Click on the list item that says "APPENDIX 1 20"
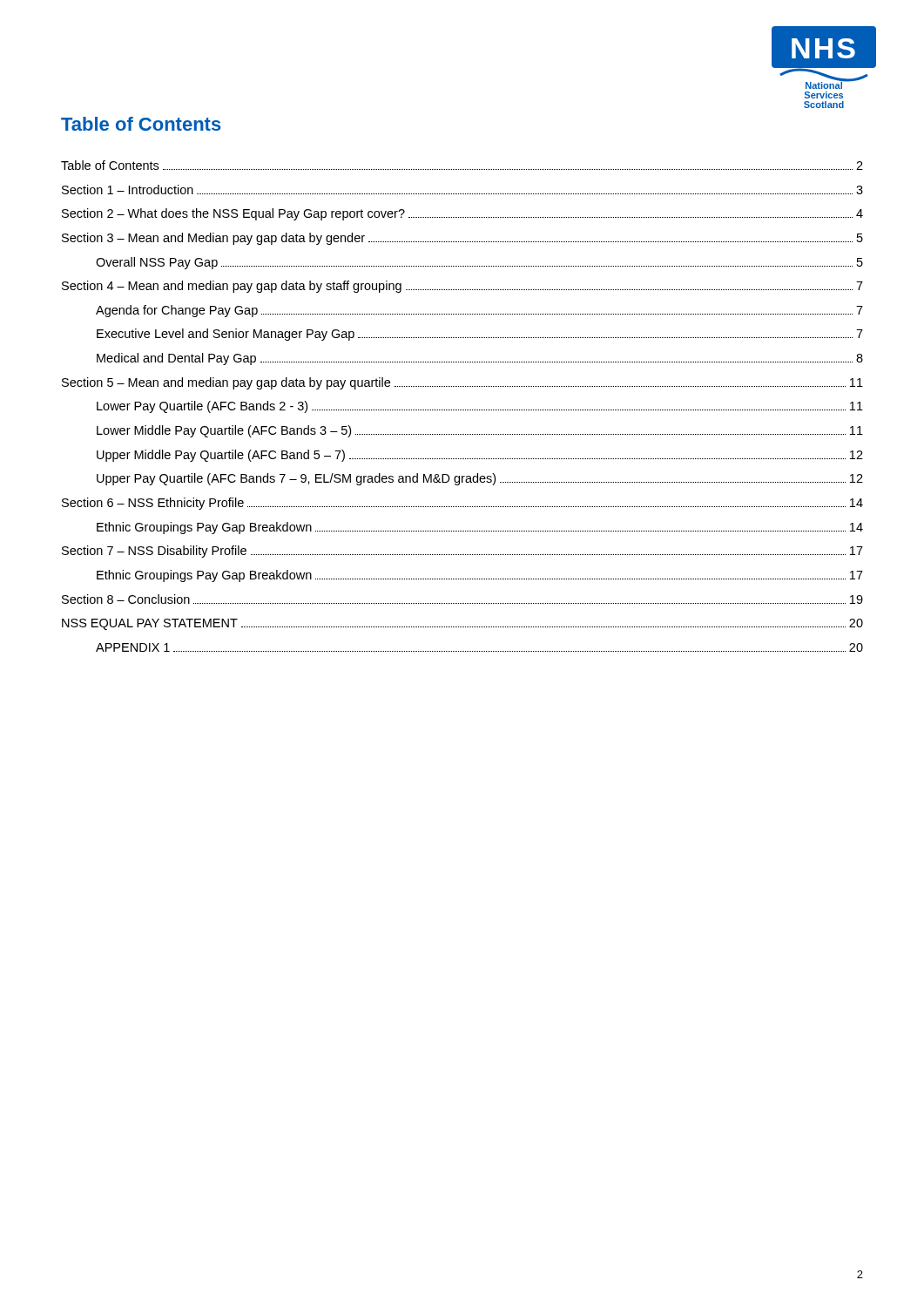The width and height of the screenshot is (924, 1307). coord(479,647)
